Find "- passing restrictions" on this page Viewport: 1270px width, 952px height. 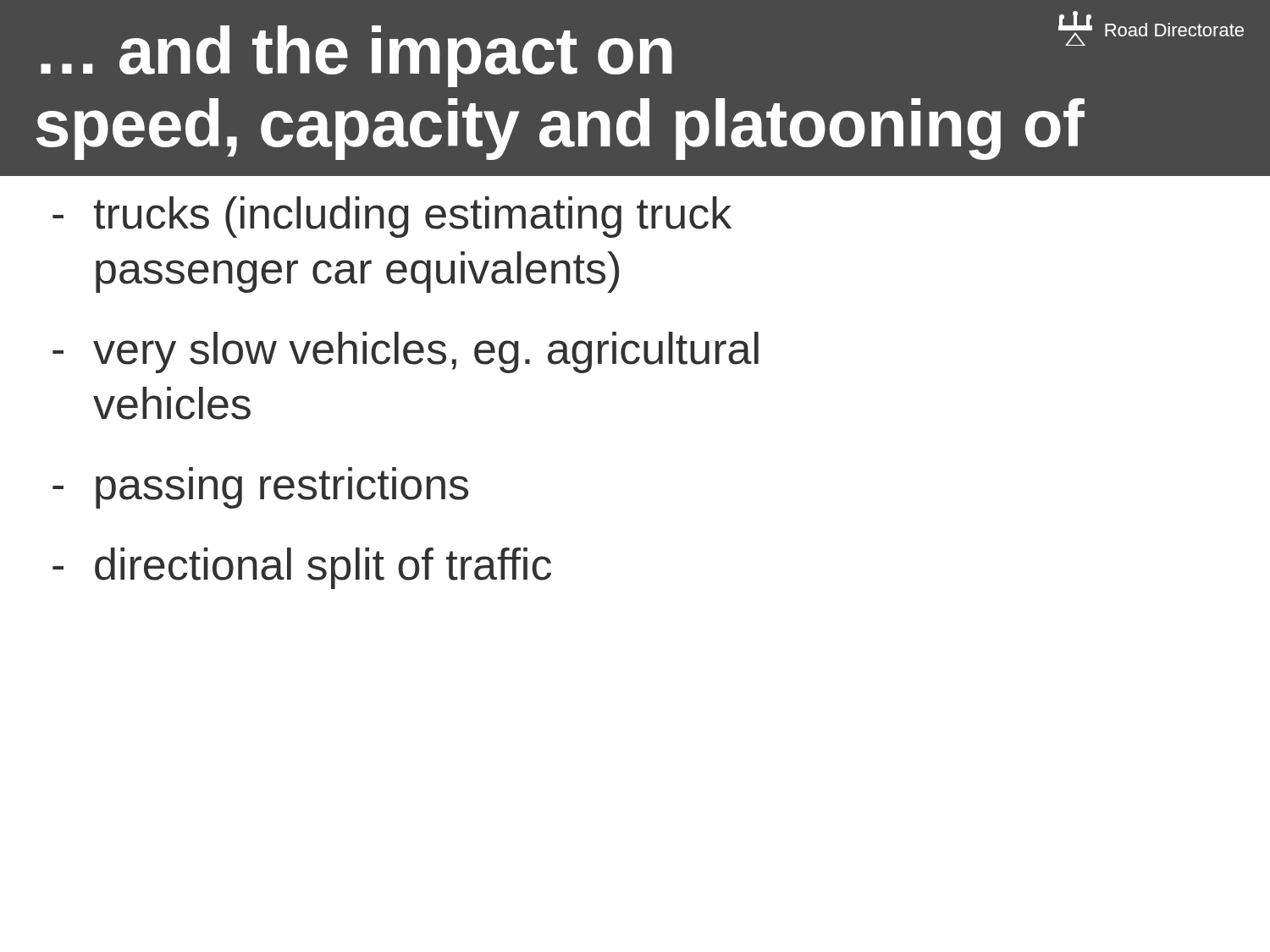(260, 484)
